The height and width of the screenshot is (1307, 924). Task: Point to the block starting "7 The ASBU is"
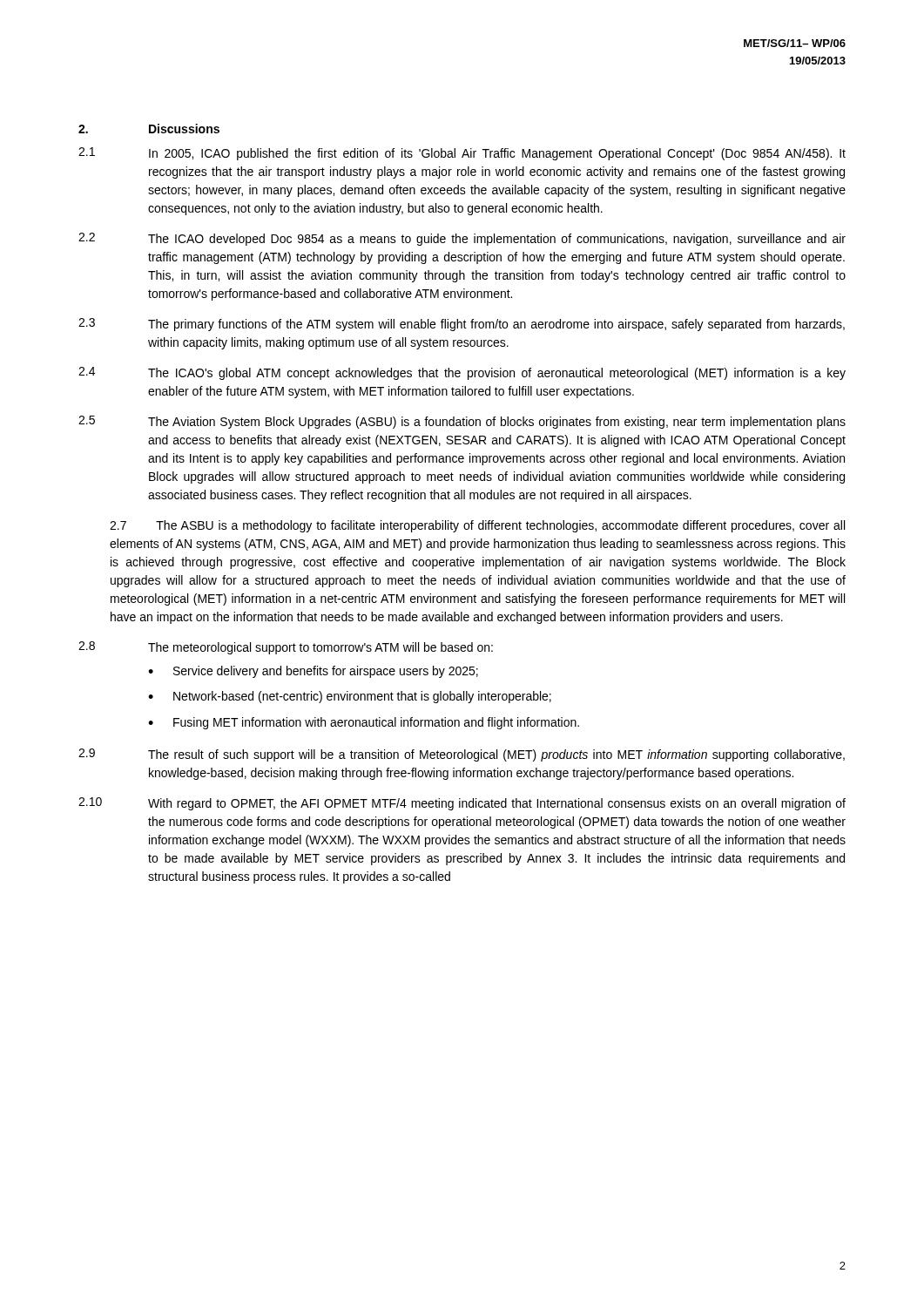click(478, 571)
